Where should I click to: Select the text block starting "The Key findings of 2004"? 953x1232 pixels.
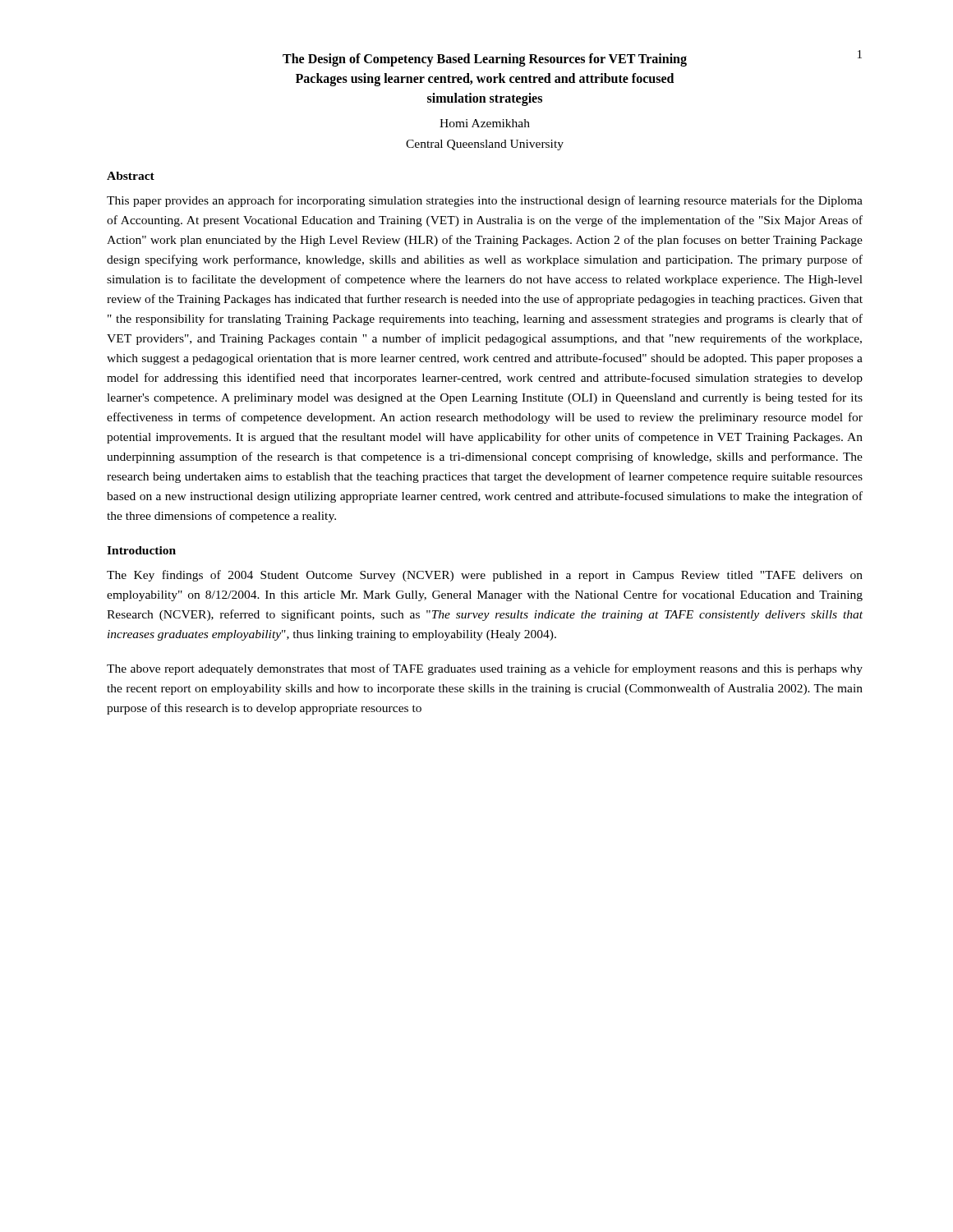coord(485,604)
